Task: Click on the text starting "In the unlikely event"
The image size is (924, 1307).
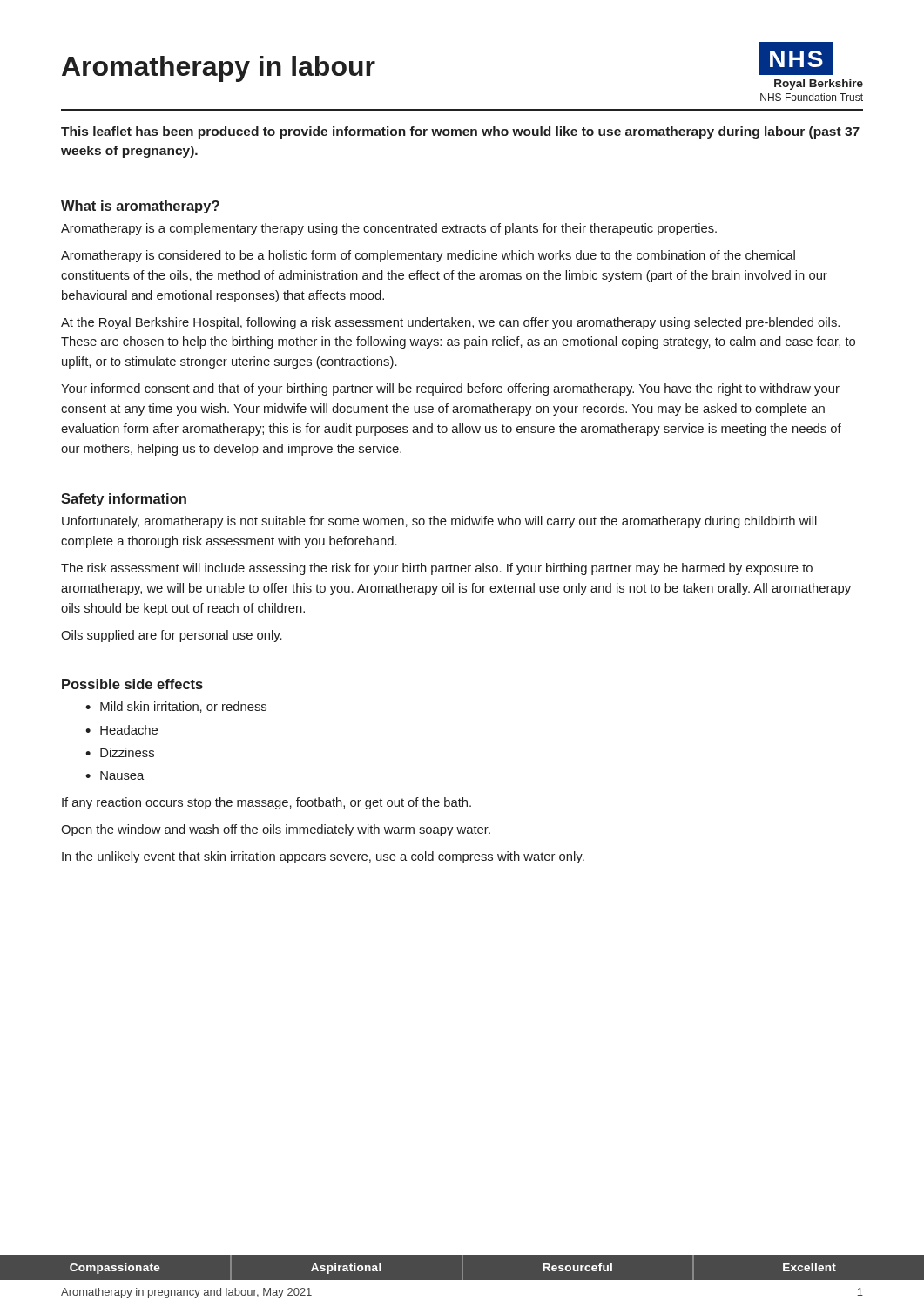Action: coord(323,856)
